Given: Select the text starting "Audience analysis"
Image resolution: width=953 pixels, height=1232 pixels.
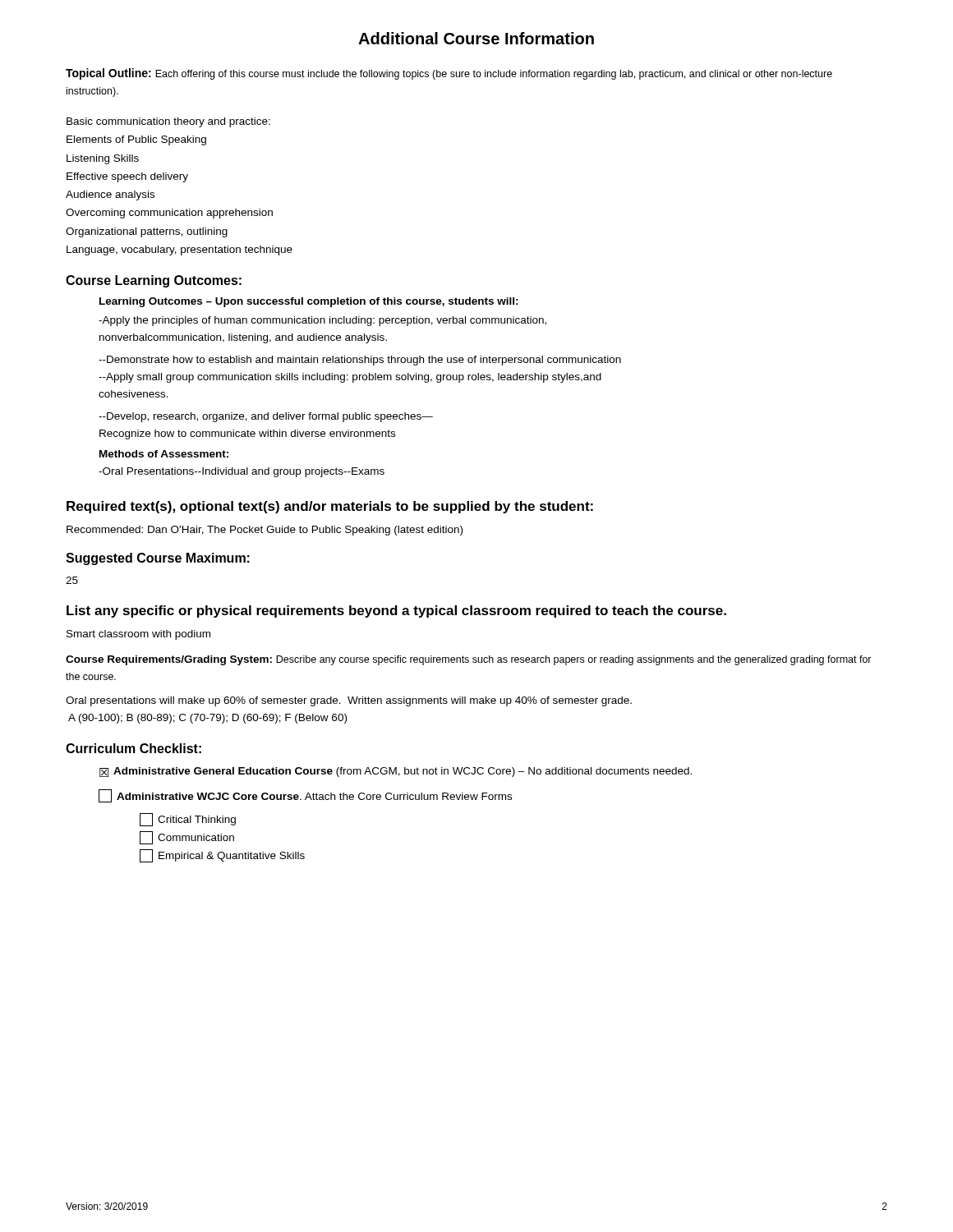Looking at the screenshot, I should 110,194.
